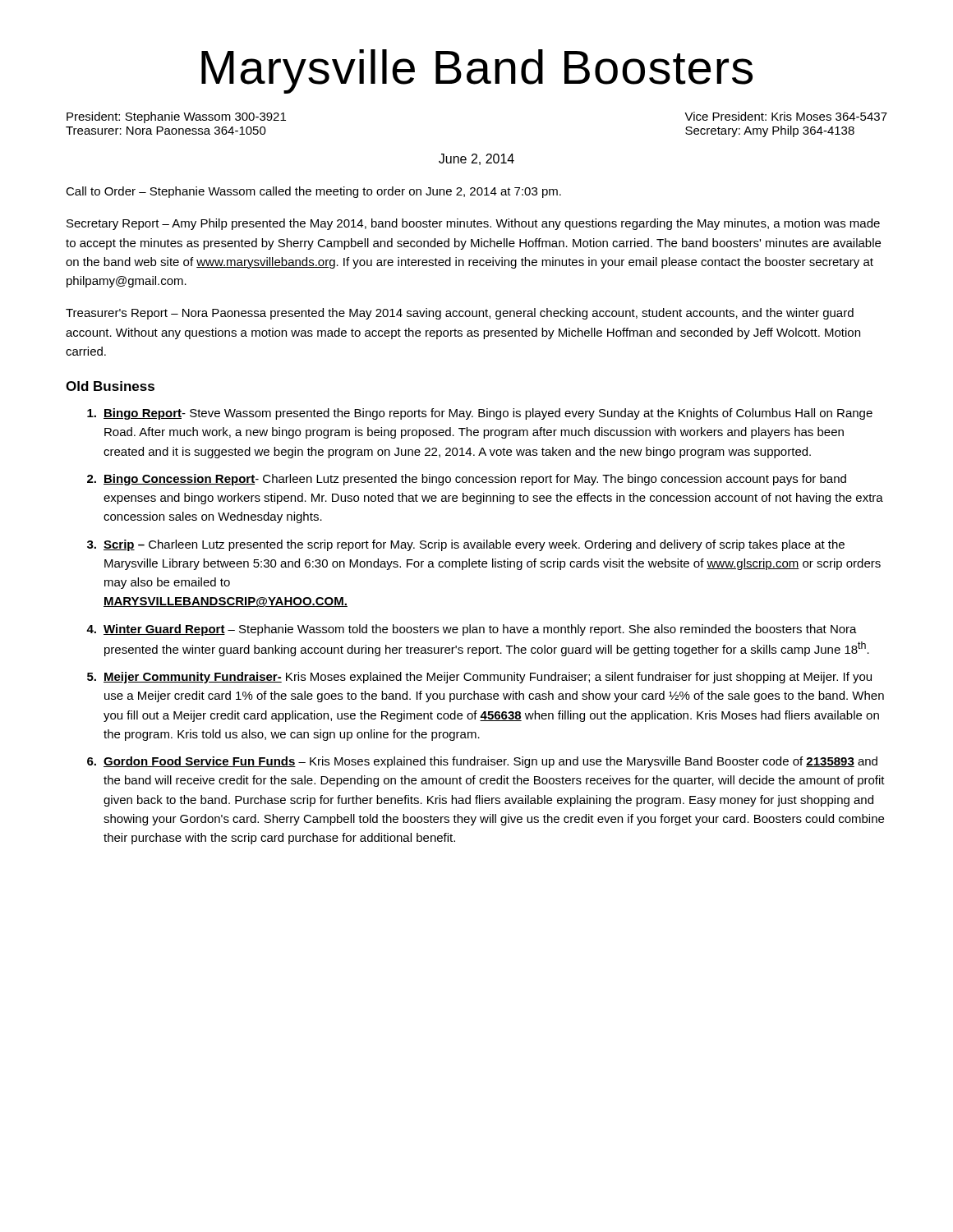Locate the title containing "Marysville Band Boosters"
953x1232 pixels.
(476, 67)
